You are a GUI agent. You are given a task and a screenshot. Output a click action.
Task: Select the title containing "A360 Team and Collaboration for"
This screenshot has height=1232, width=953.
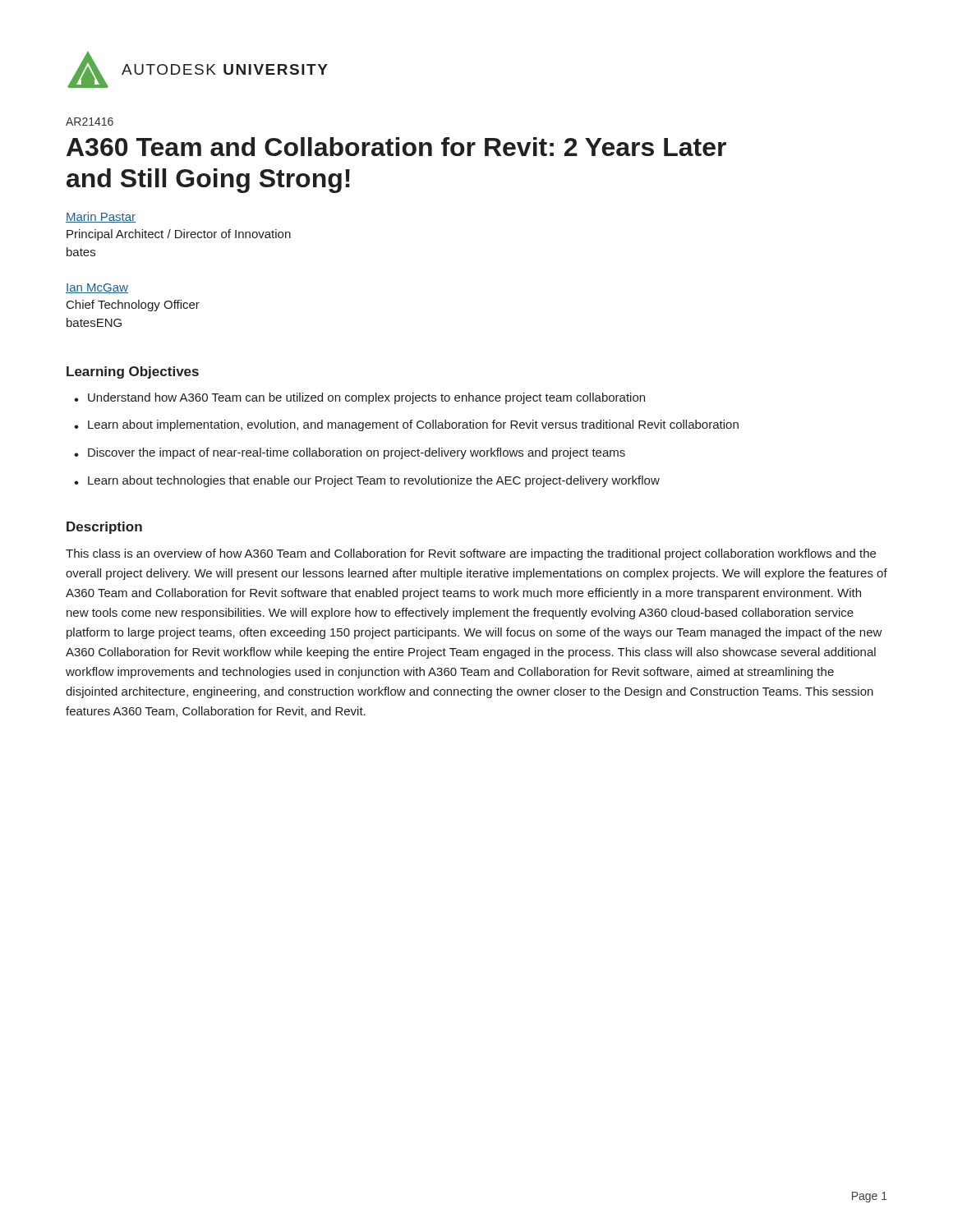pos(396,163)
